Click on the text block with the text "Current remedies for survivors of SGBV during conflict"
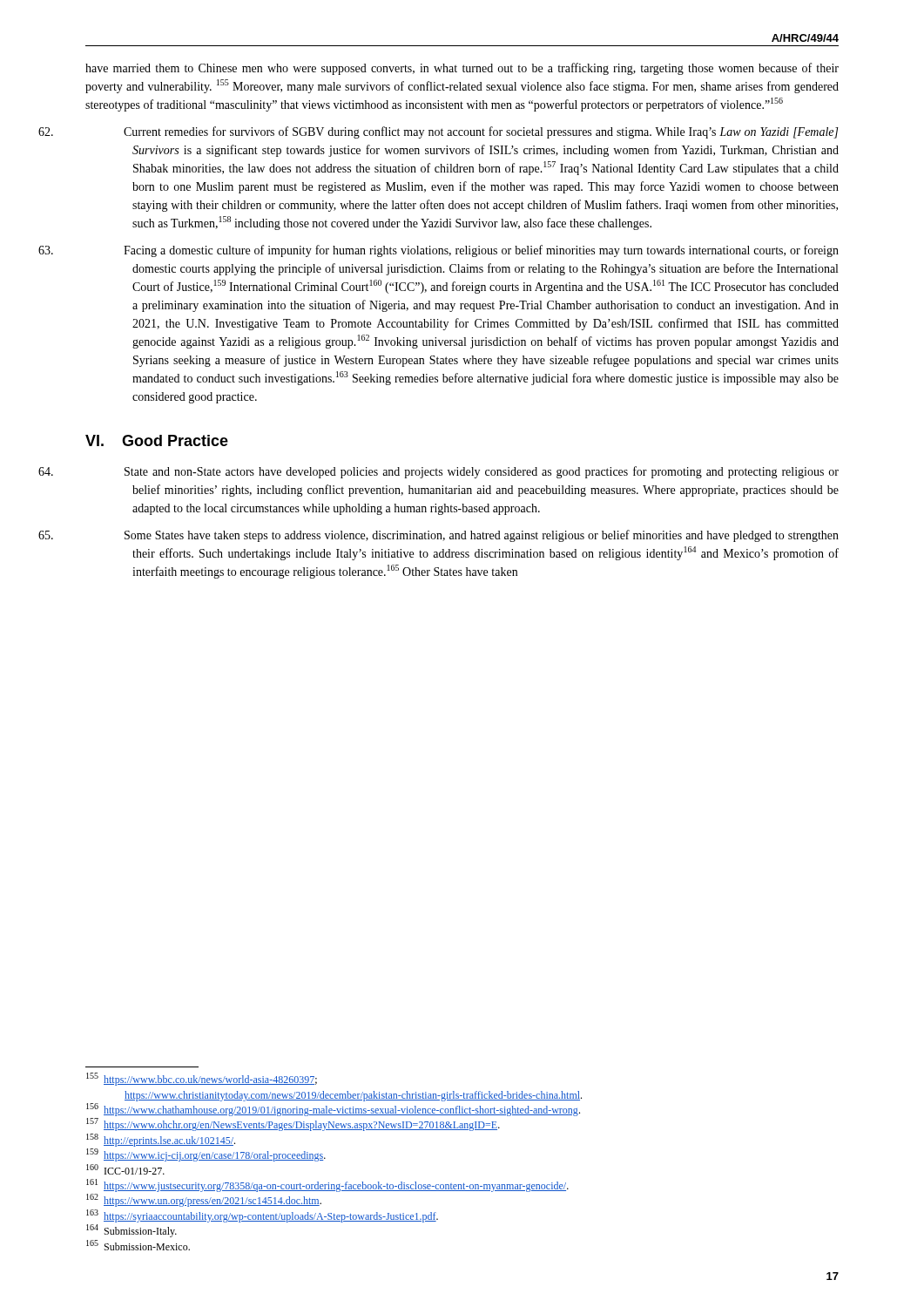 (462, 178)
